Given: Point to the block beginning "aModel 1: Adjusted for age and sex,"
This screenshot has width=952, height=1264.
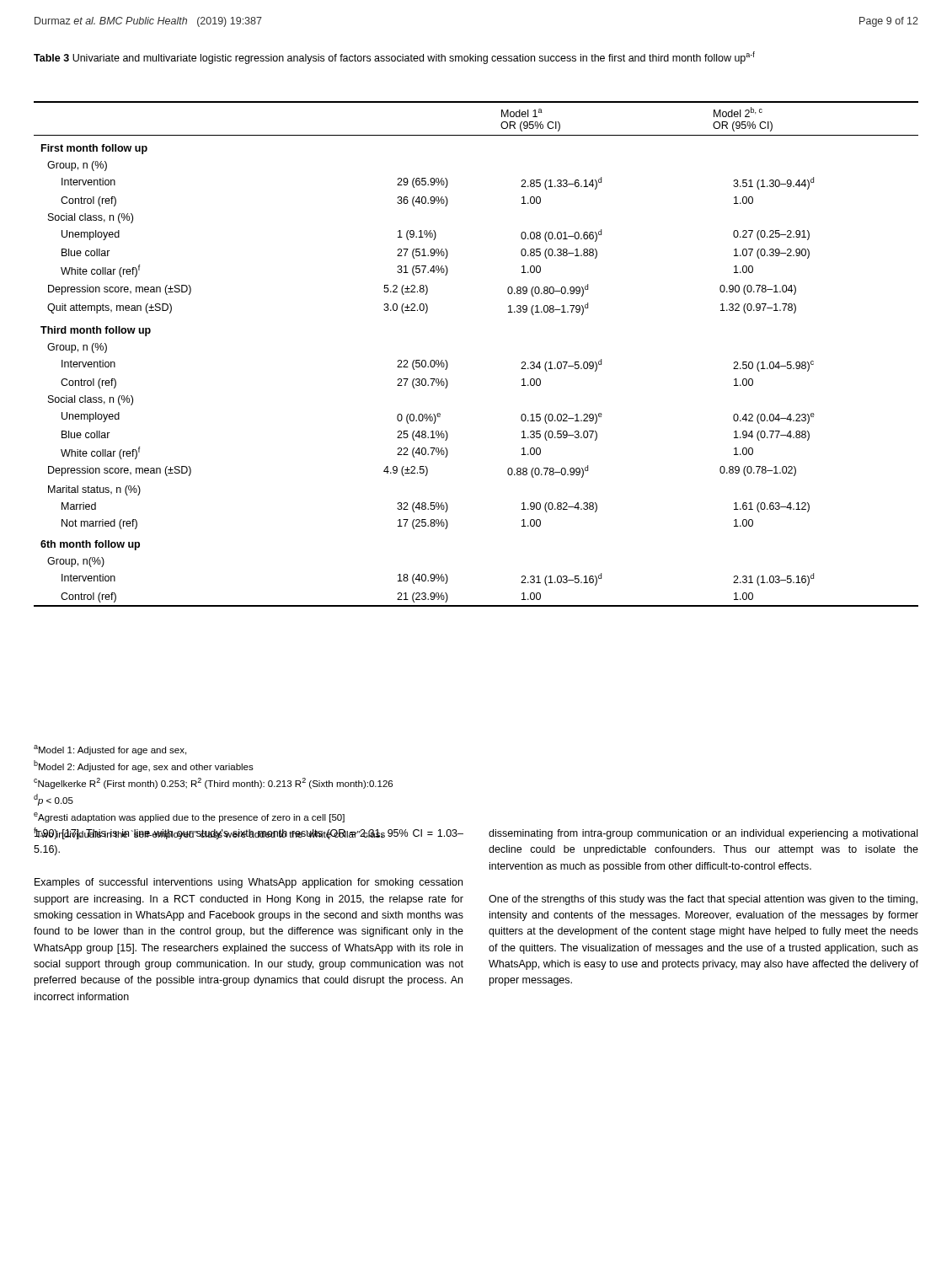Looking at the screenshot, I should 110,750.
